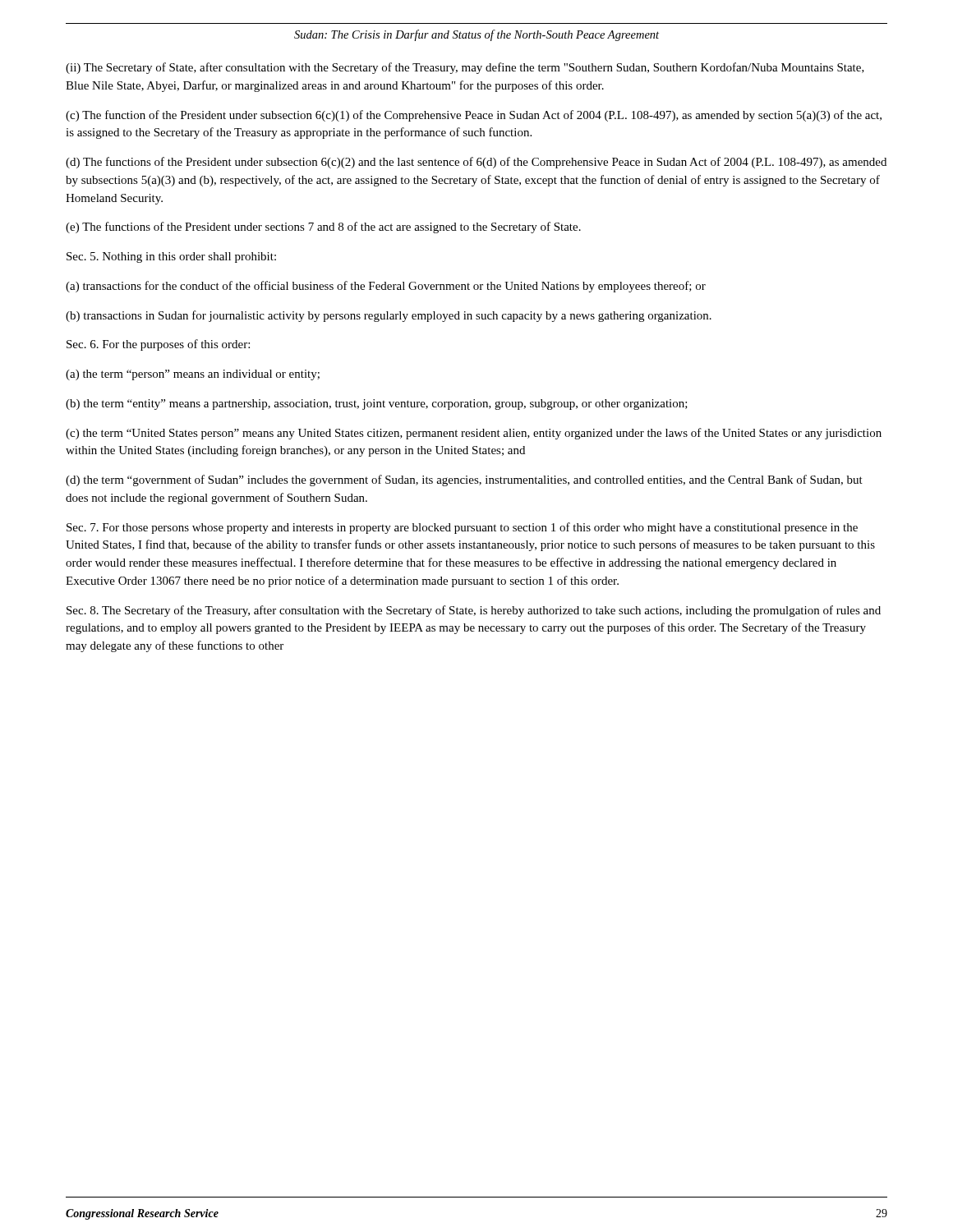Select the block starting "(d) The functions of the President under"
The image size is (953, 1232).
click(x=476, y=180)
